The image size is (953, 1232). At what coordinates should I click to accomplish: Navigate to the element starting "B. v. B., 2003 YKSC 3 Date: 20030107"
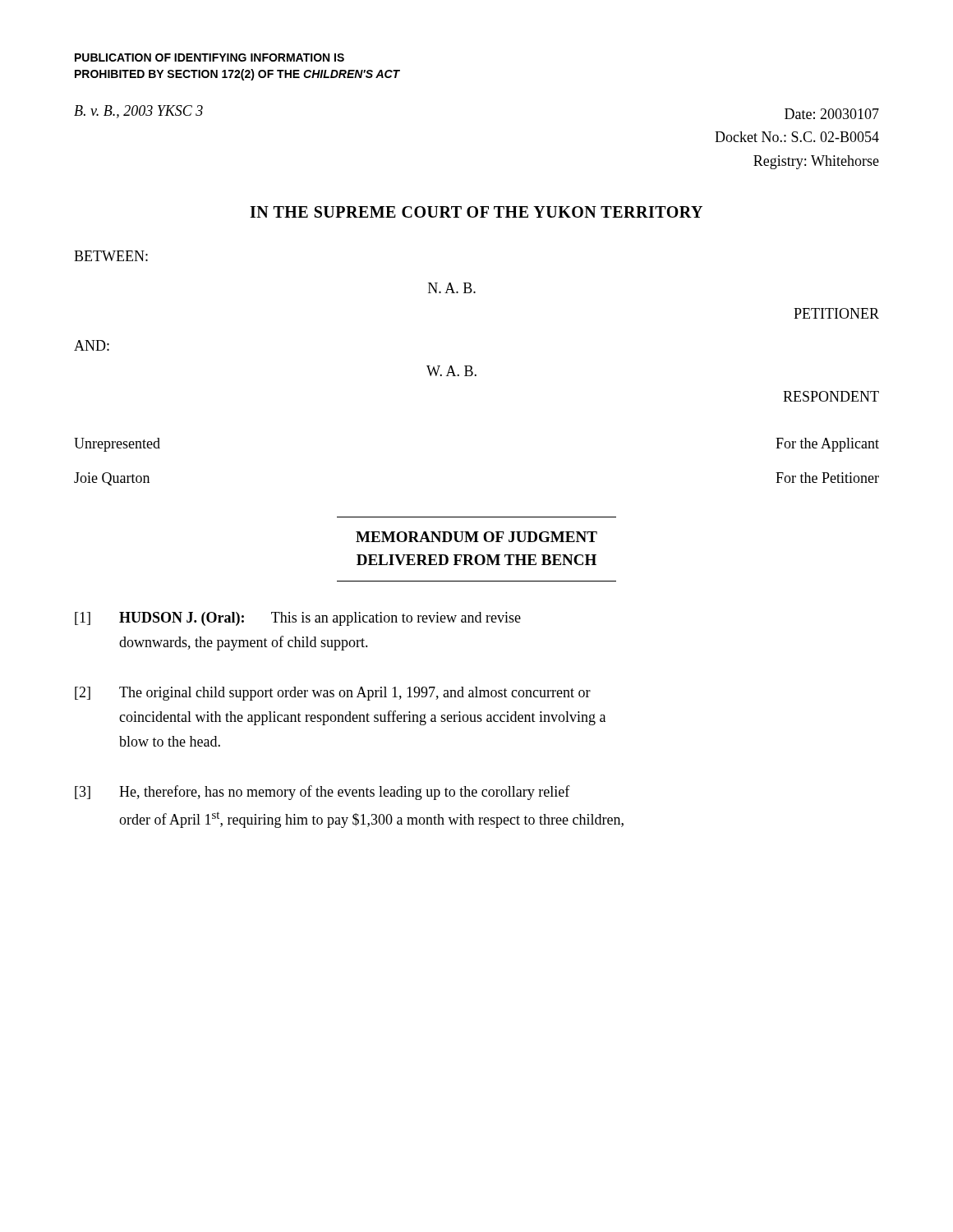coord(136,113)
